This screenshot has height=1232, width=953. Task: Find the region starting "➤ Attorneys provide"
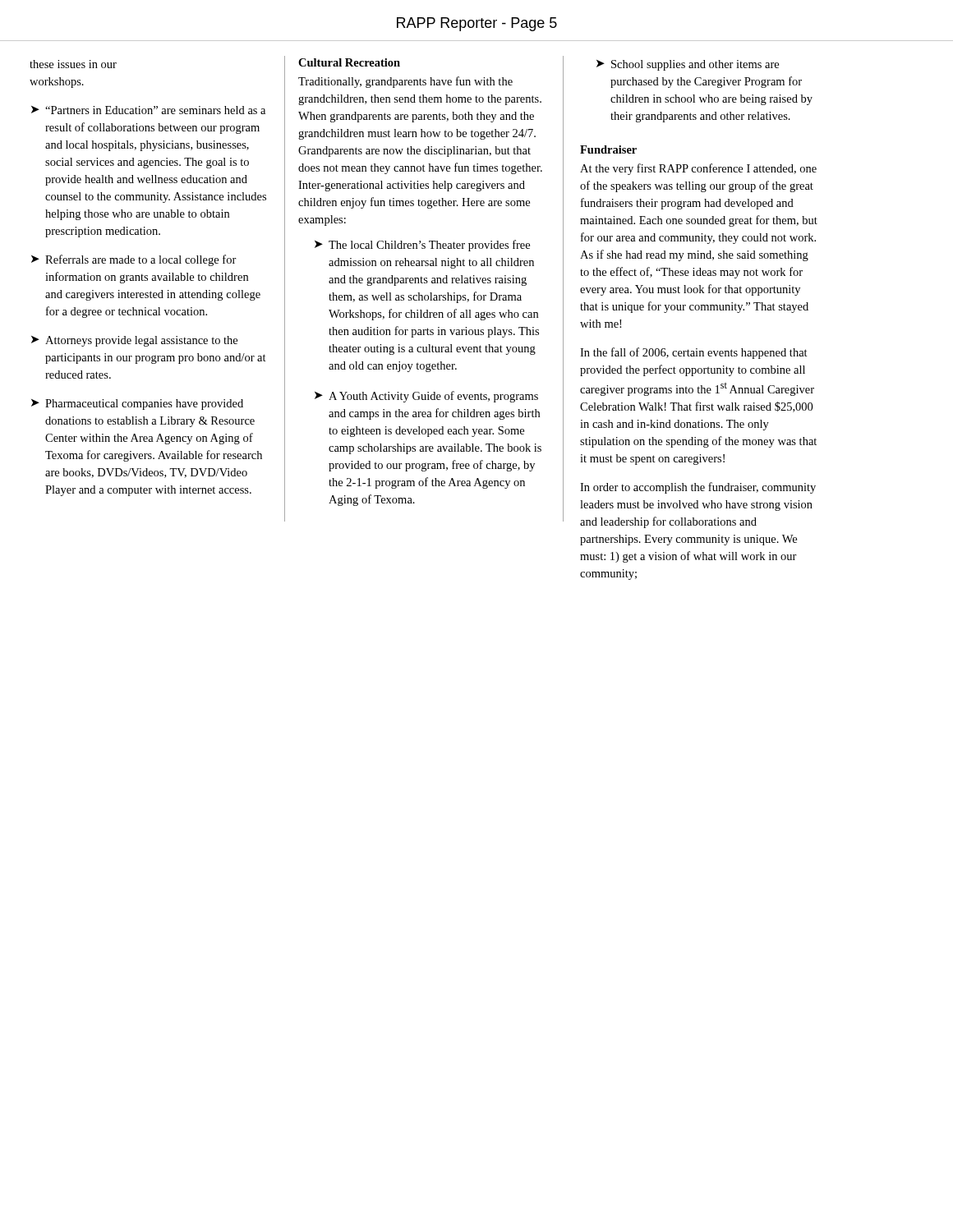(x=149, y=358)
